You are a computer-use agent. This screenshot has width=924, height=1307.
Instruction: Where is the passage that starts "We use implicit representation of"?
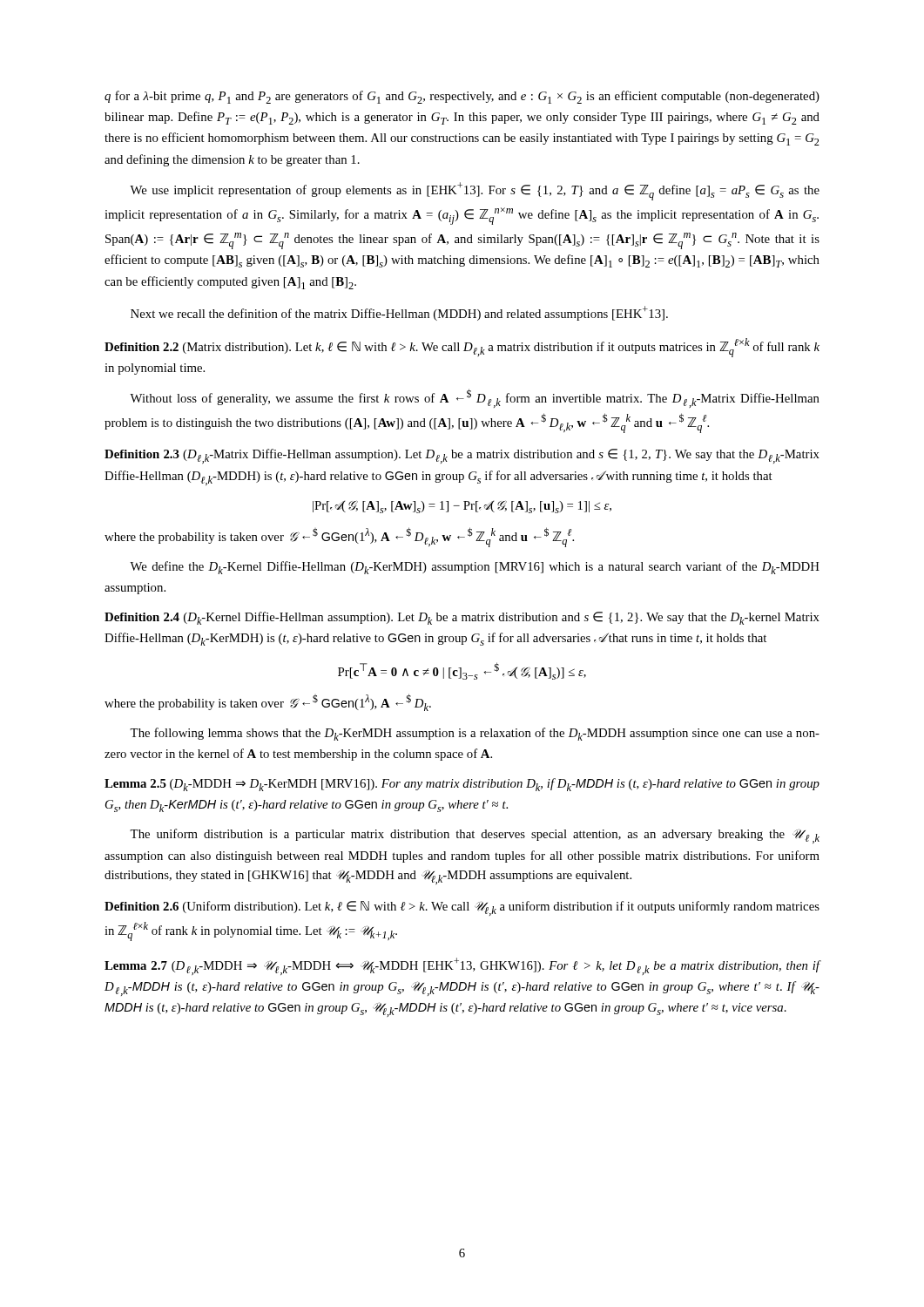click(462, 236)
